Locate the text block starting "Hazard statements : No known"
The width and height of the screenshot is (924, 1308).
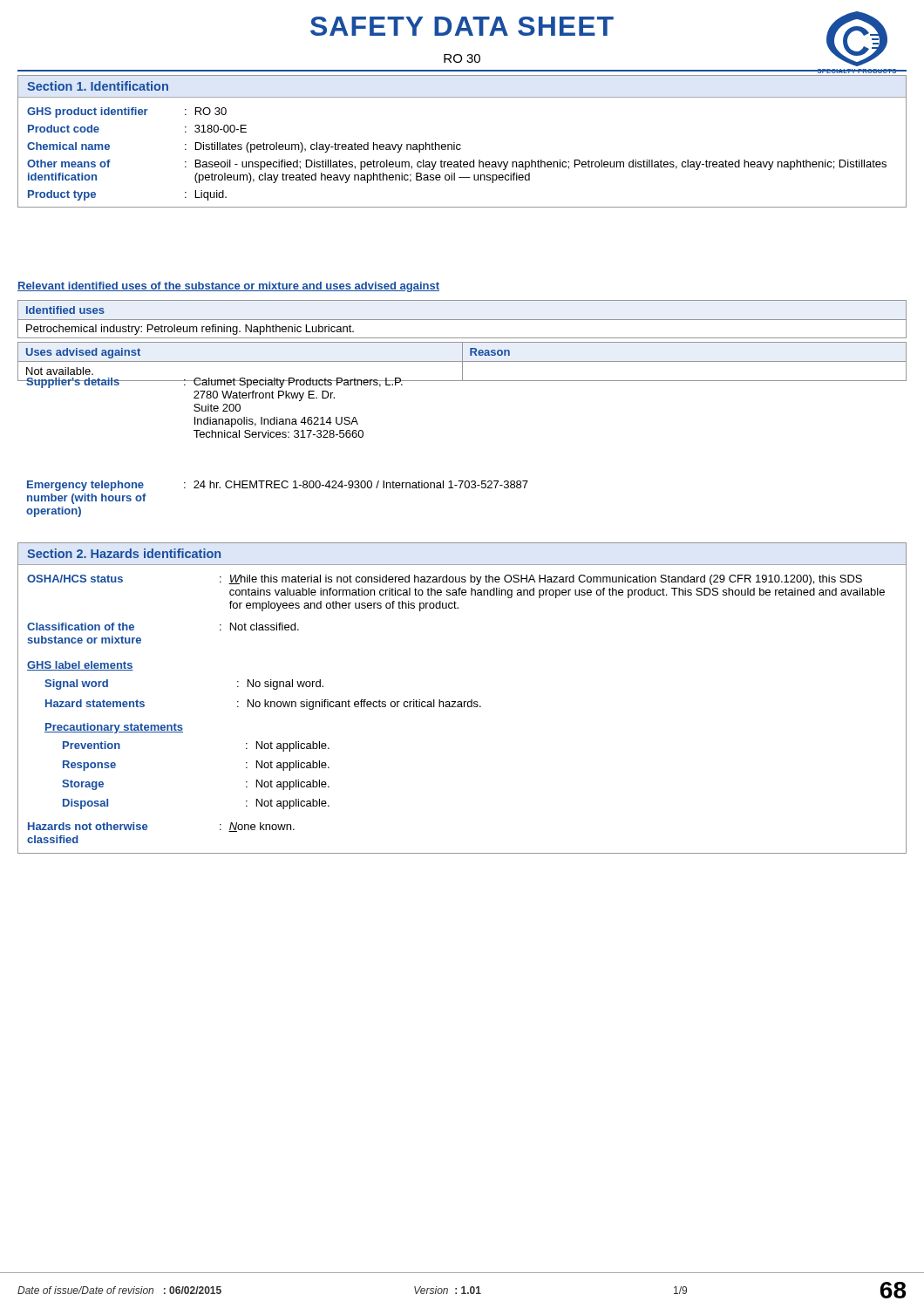(x=471, y=703)
